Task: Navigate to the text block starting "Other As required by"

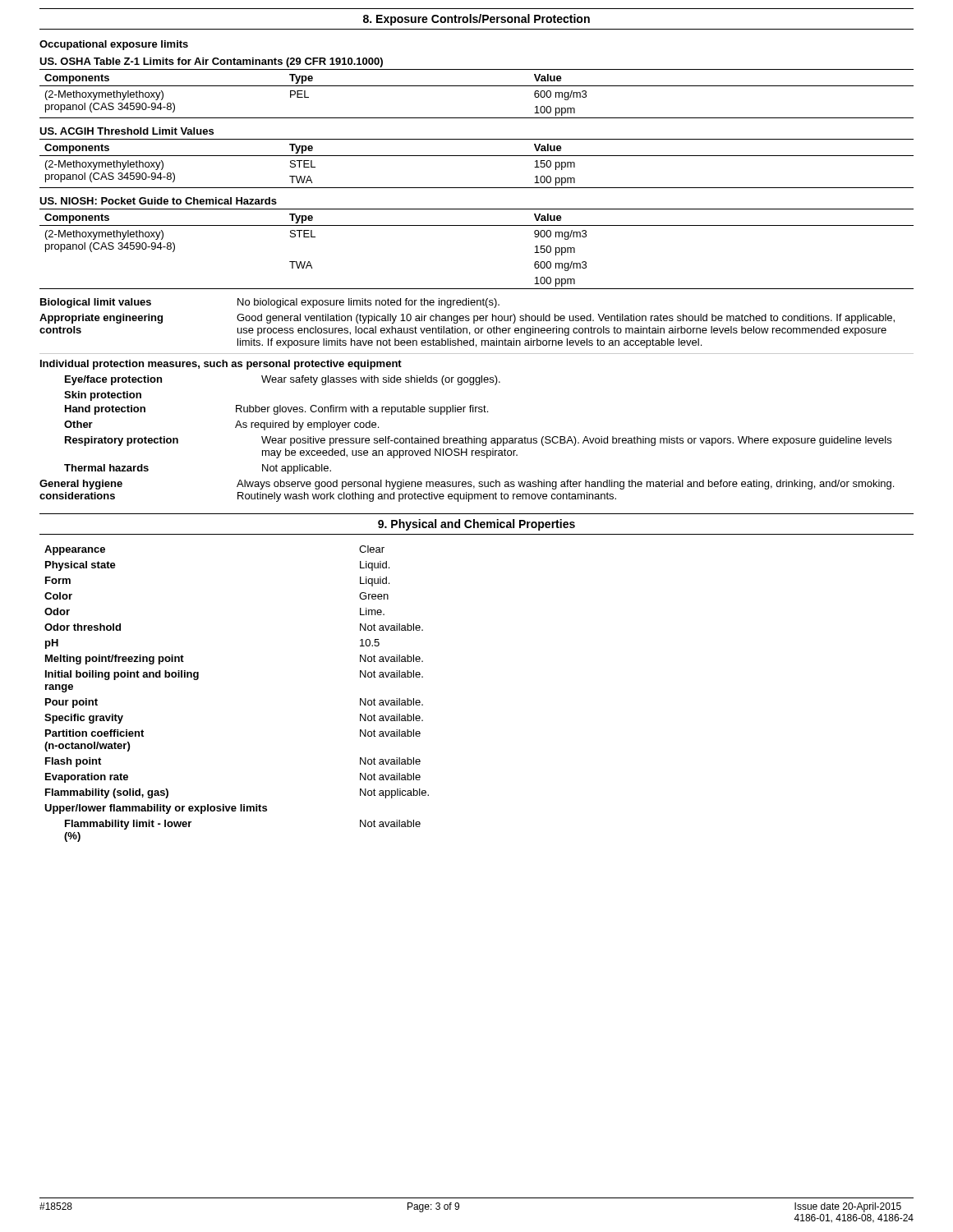Action: pos(78,424)
